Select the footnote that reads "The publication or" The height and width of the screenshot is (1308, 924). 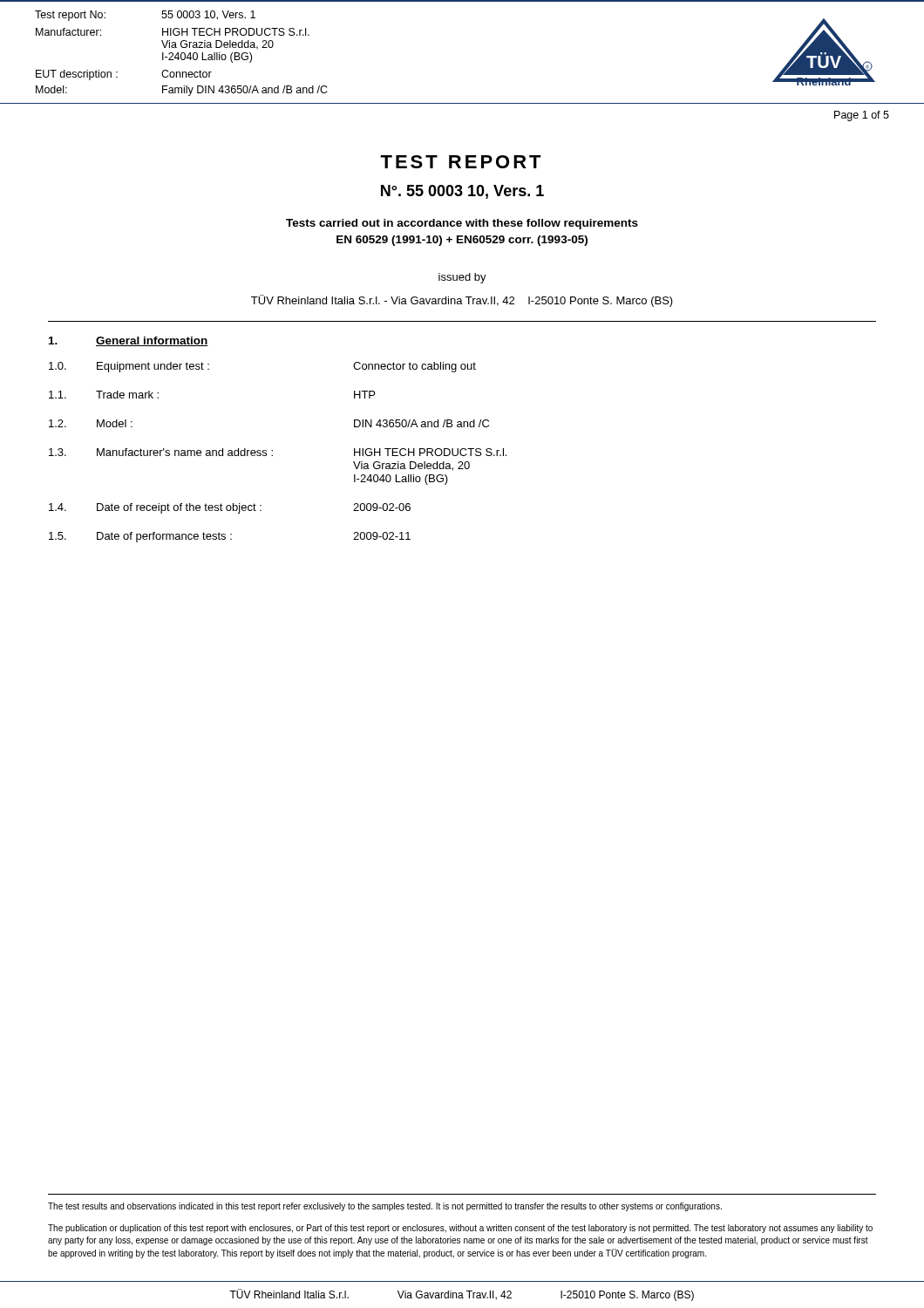coord(460,1240)
